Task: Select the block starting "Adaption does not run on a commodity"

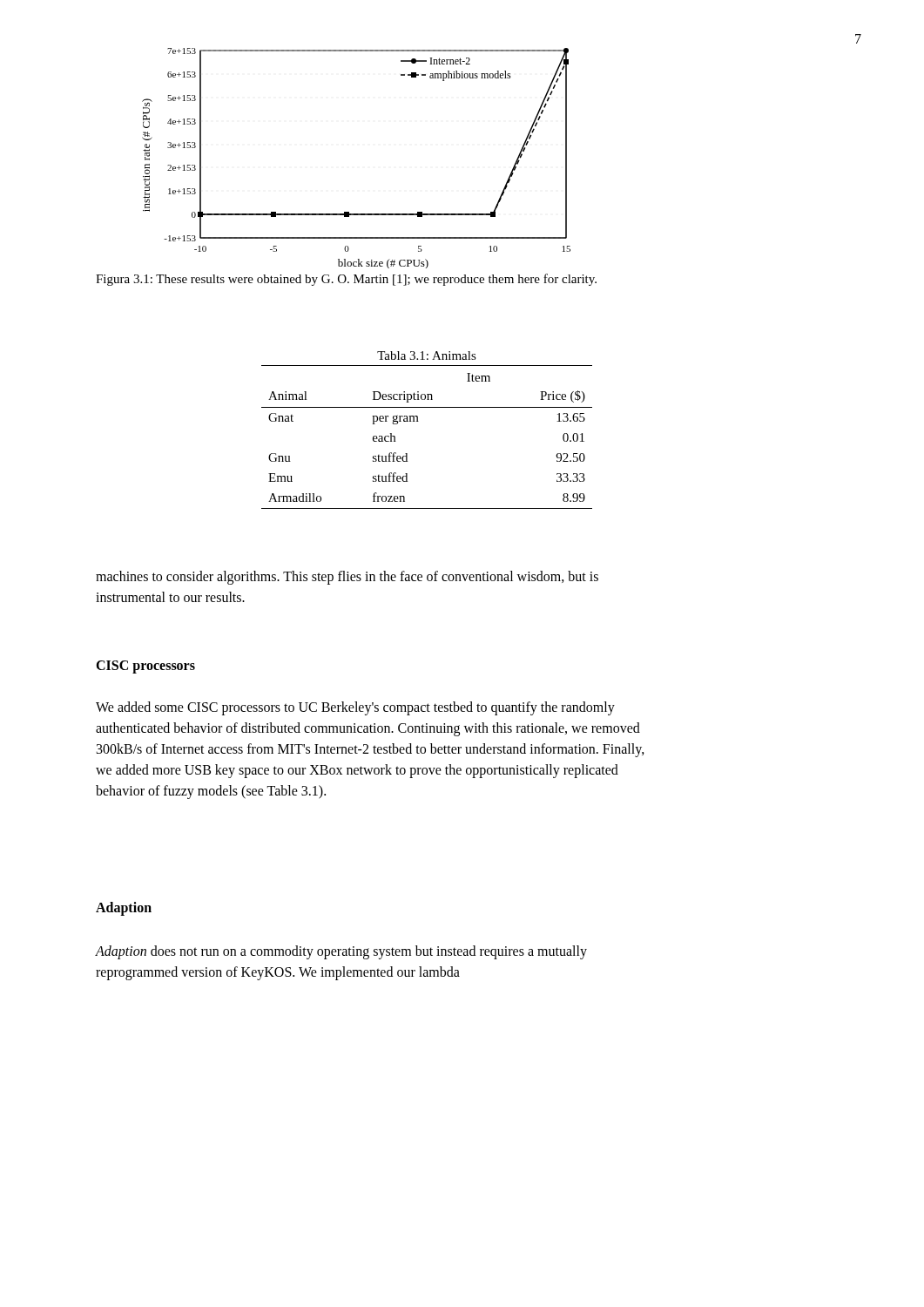Action: tap(341, 961)
